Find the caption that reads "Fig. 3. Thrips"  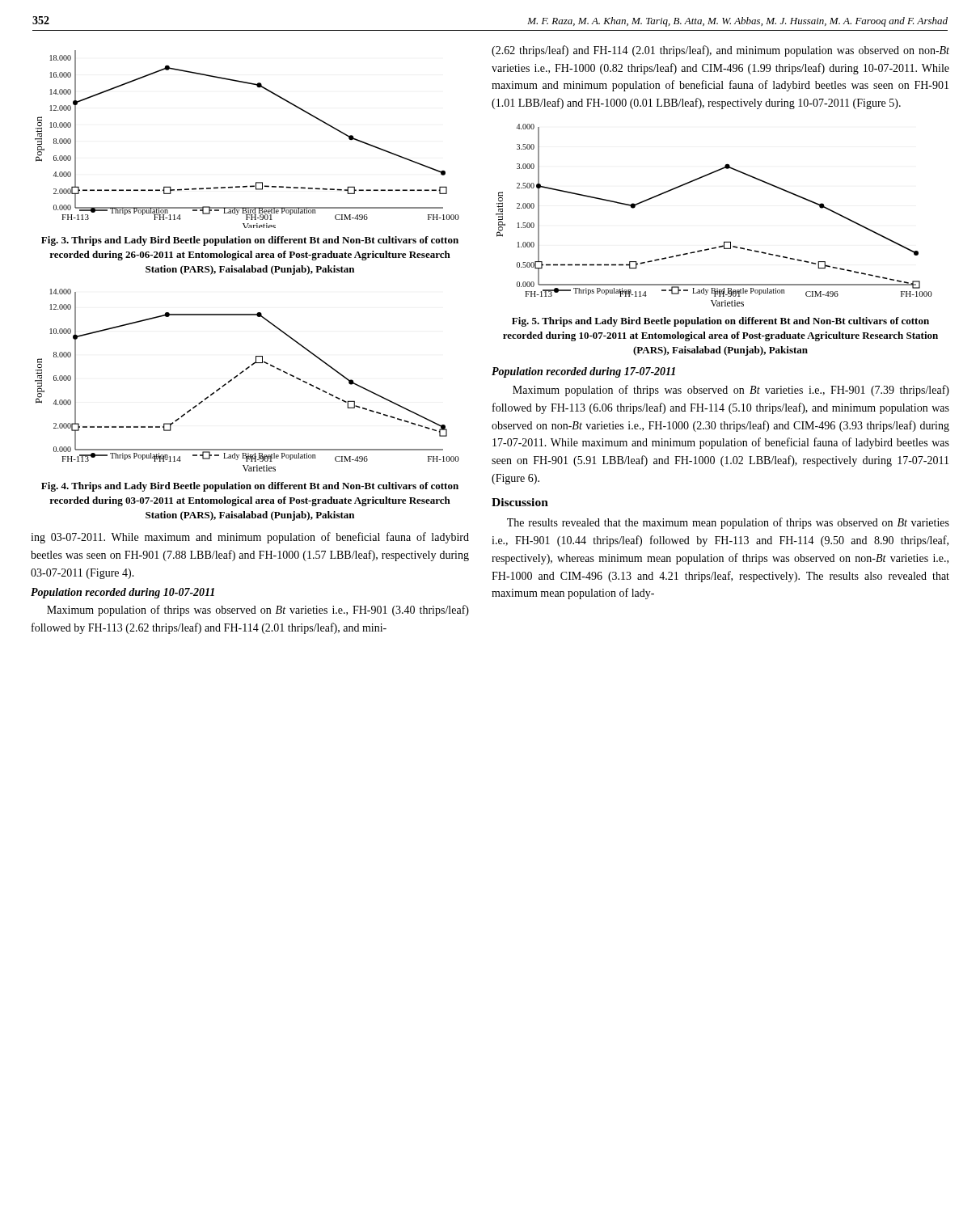tap(250, 254)
